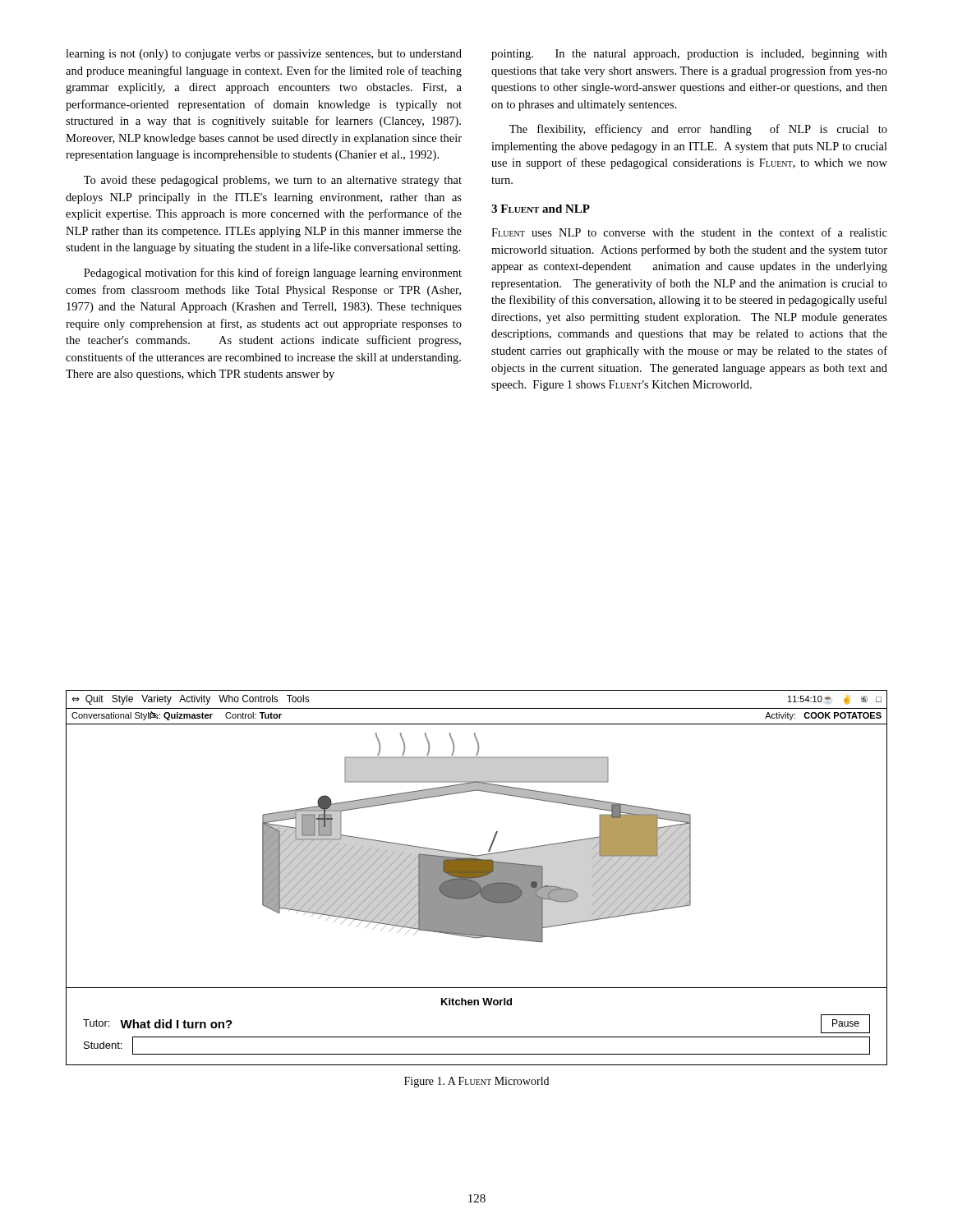Select a screenshot
Image resolution: width=953 pixels, height=1232 pixels.
click(x=476, y=878)
